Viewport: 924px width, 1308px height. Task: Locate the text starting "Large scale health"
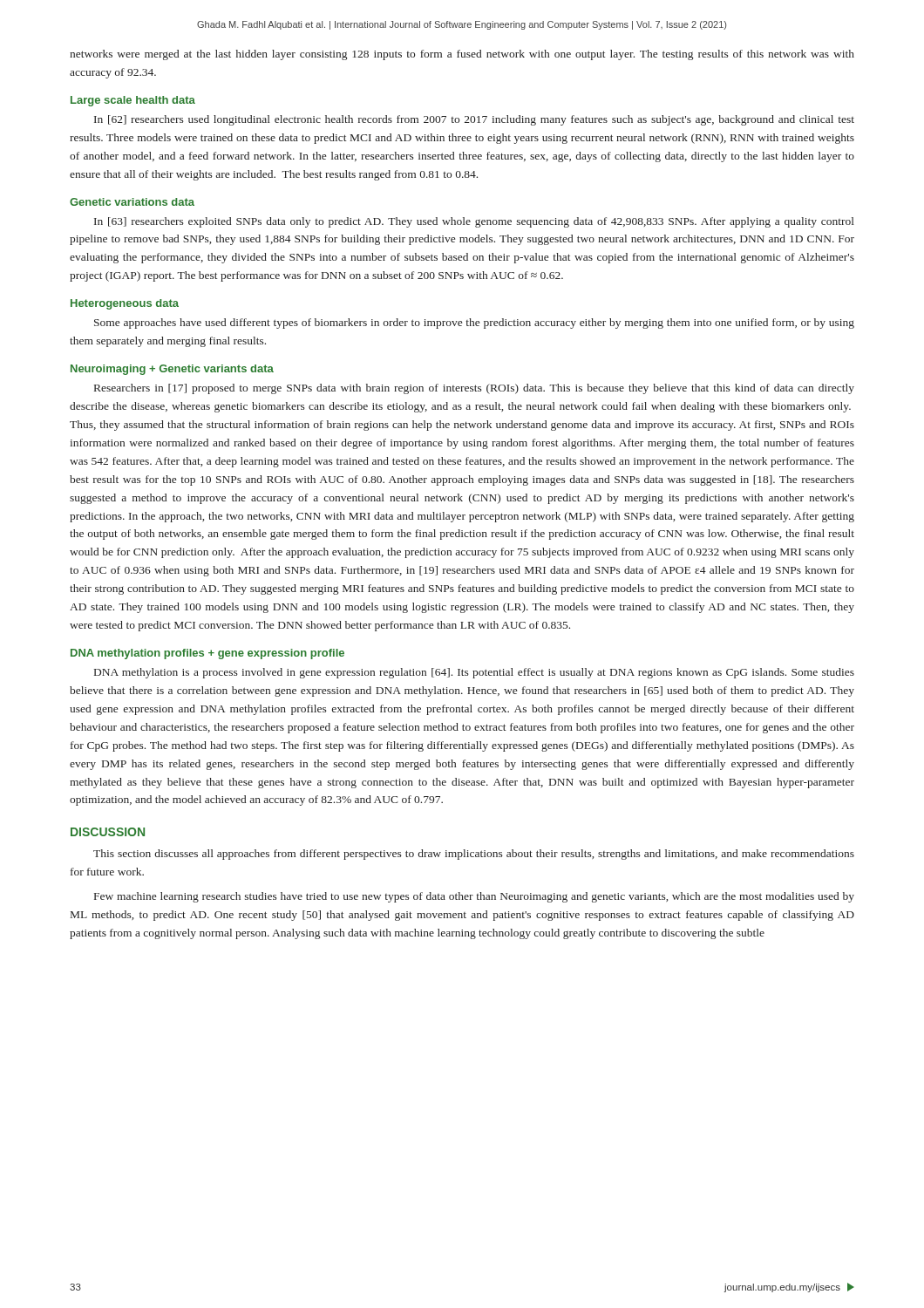coord(132,100)
